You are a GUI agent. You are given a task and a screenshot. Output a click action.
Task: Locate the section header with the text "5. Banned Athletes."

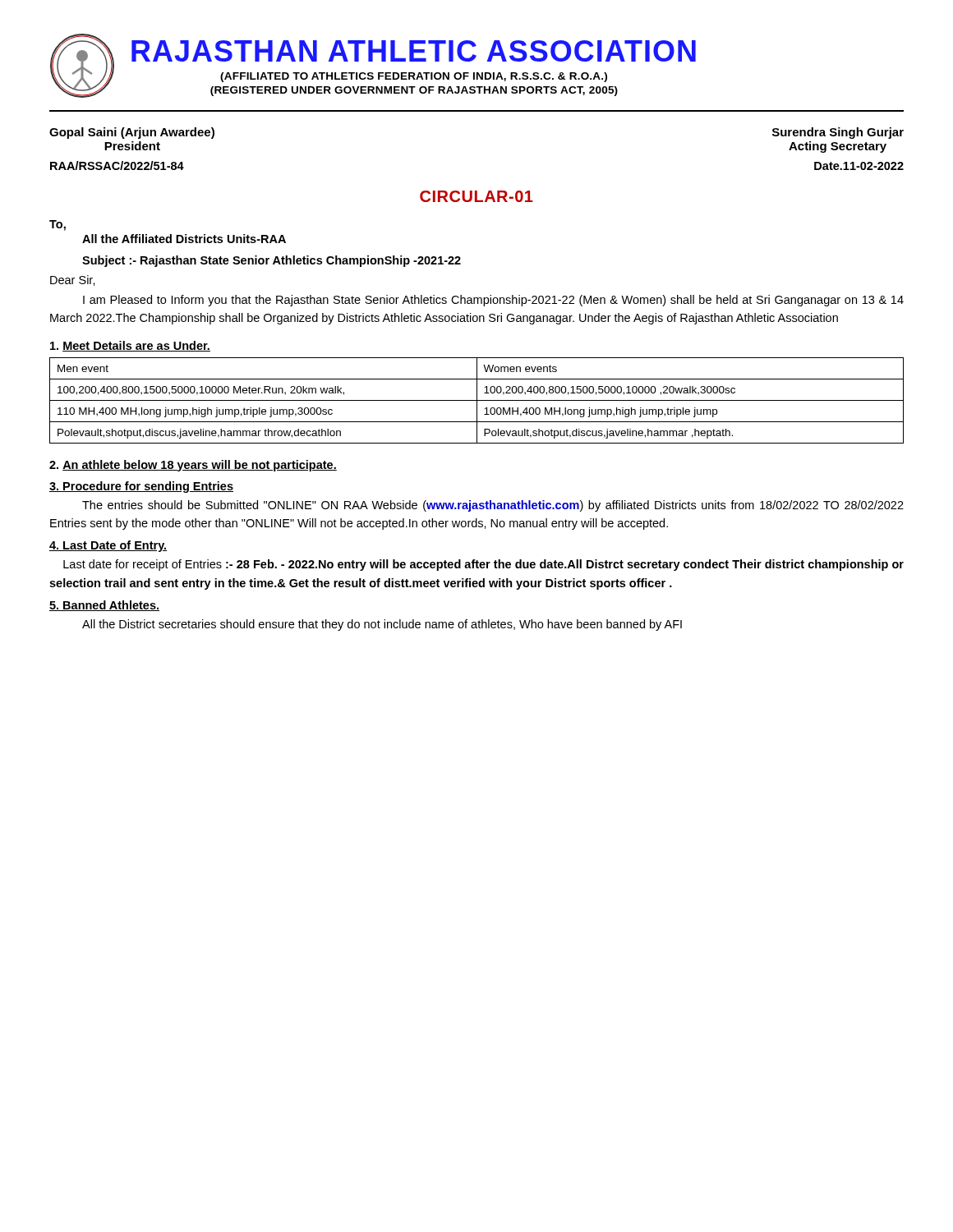[104, 606]
